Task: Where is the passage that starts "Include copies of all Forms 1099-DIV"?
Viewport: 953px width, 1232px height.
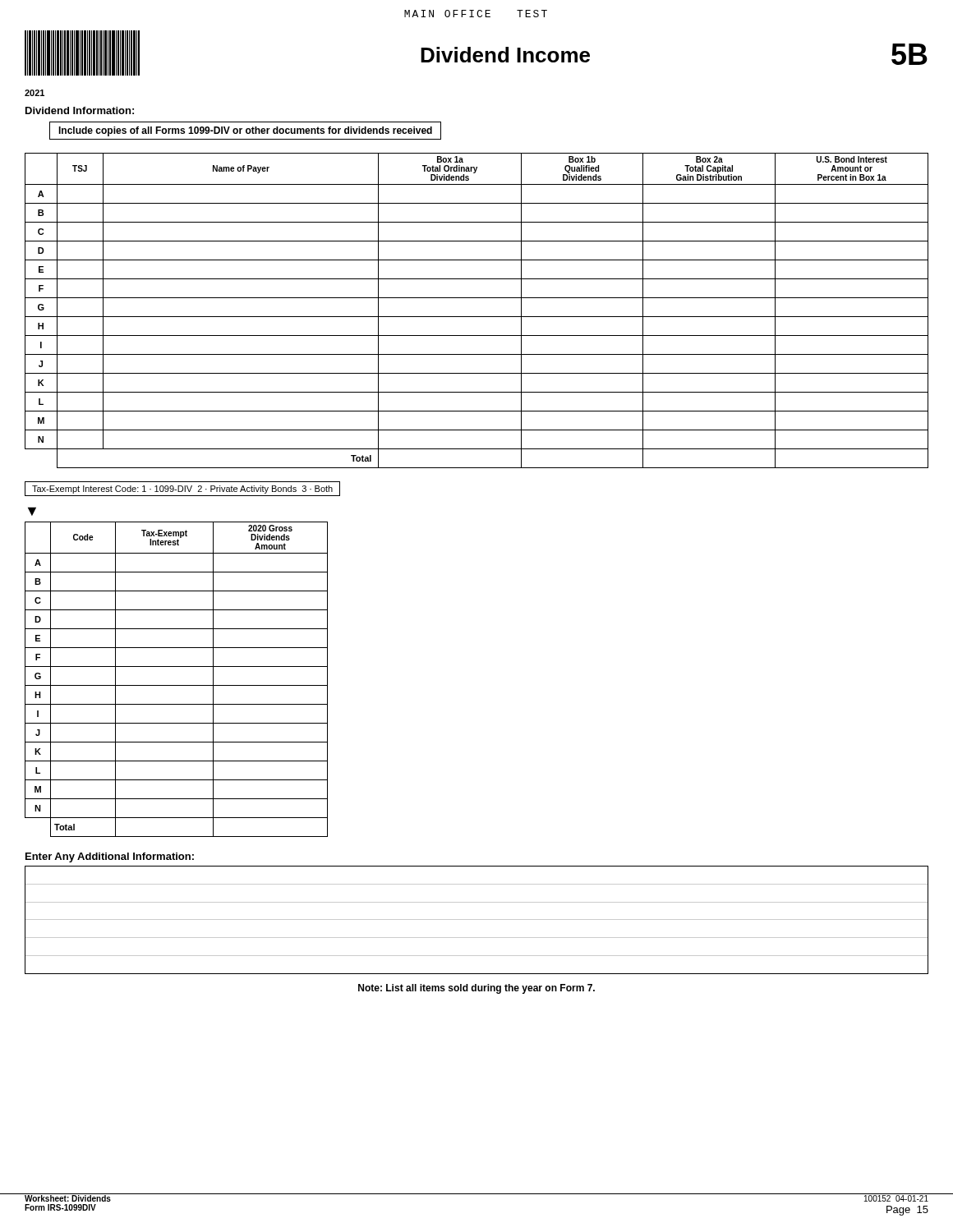Action: [x=245, y=131]
